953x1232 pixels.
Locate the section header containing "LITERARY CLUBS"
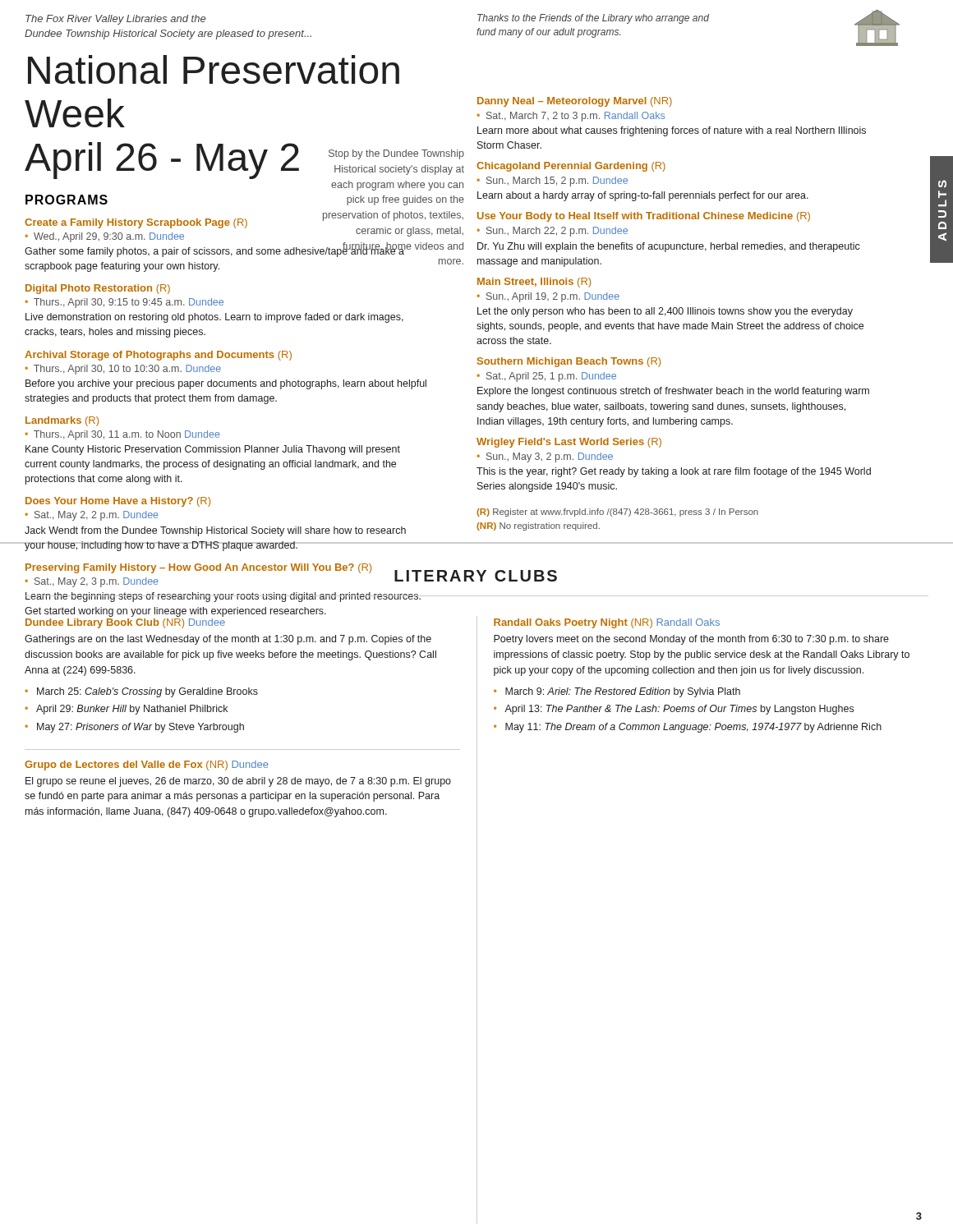476,576
